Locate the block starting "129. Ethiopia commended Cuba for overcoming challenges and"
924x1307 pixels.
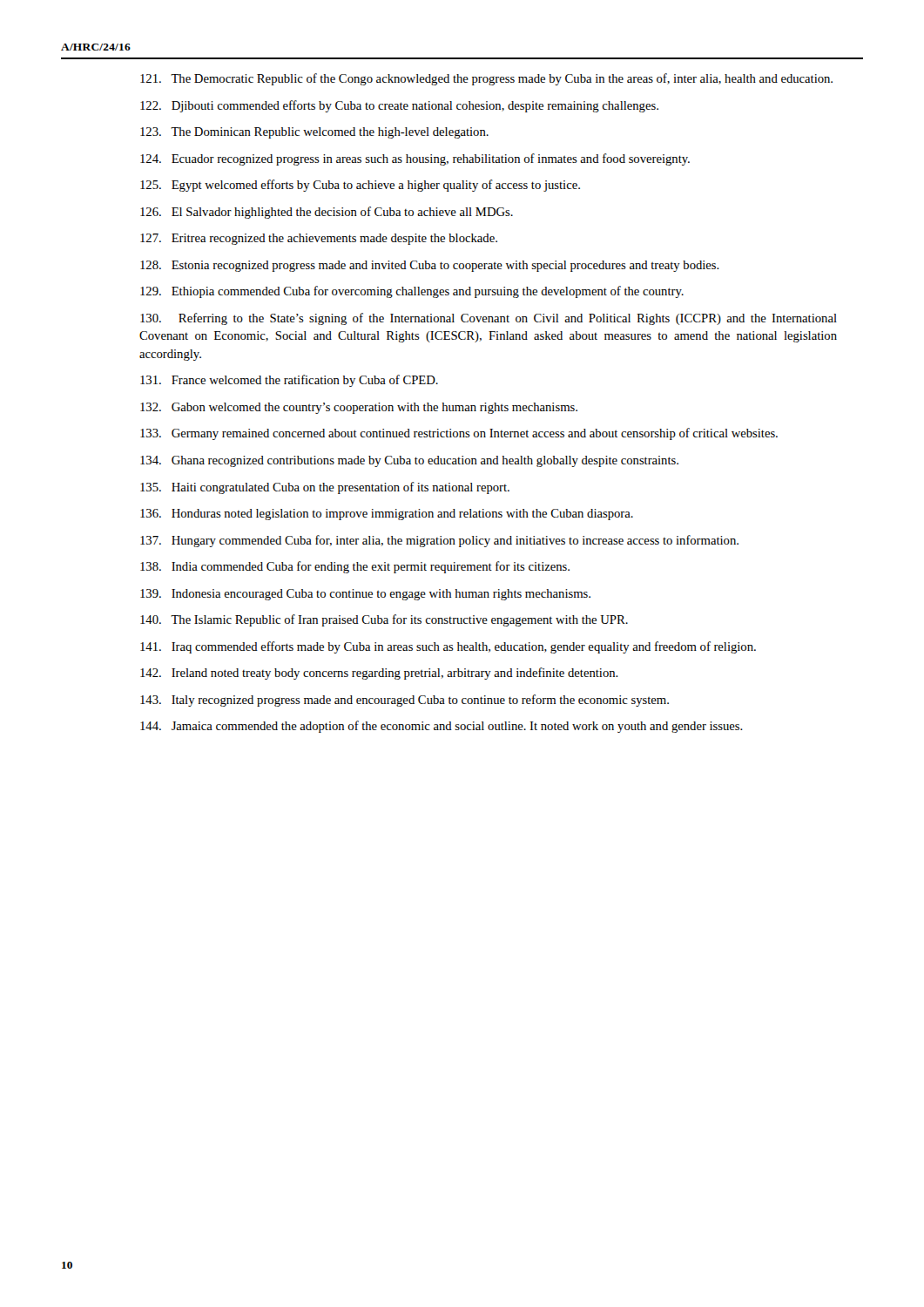click(x=412, y=291)
